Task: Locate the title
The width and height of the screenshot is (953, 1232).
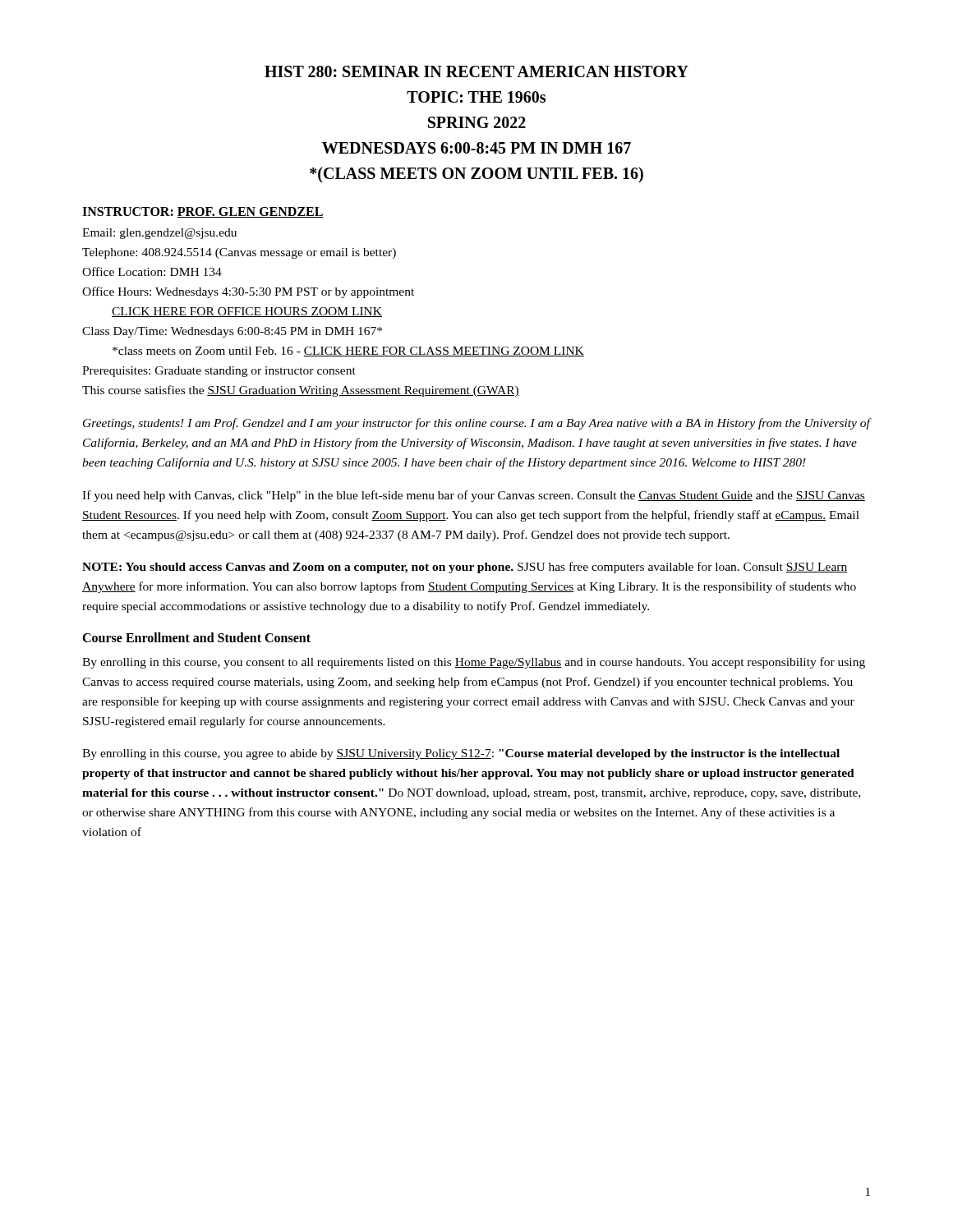Action: tap(476, 123)
